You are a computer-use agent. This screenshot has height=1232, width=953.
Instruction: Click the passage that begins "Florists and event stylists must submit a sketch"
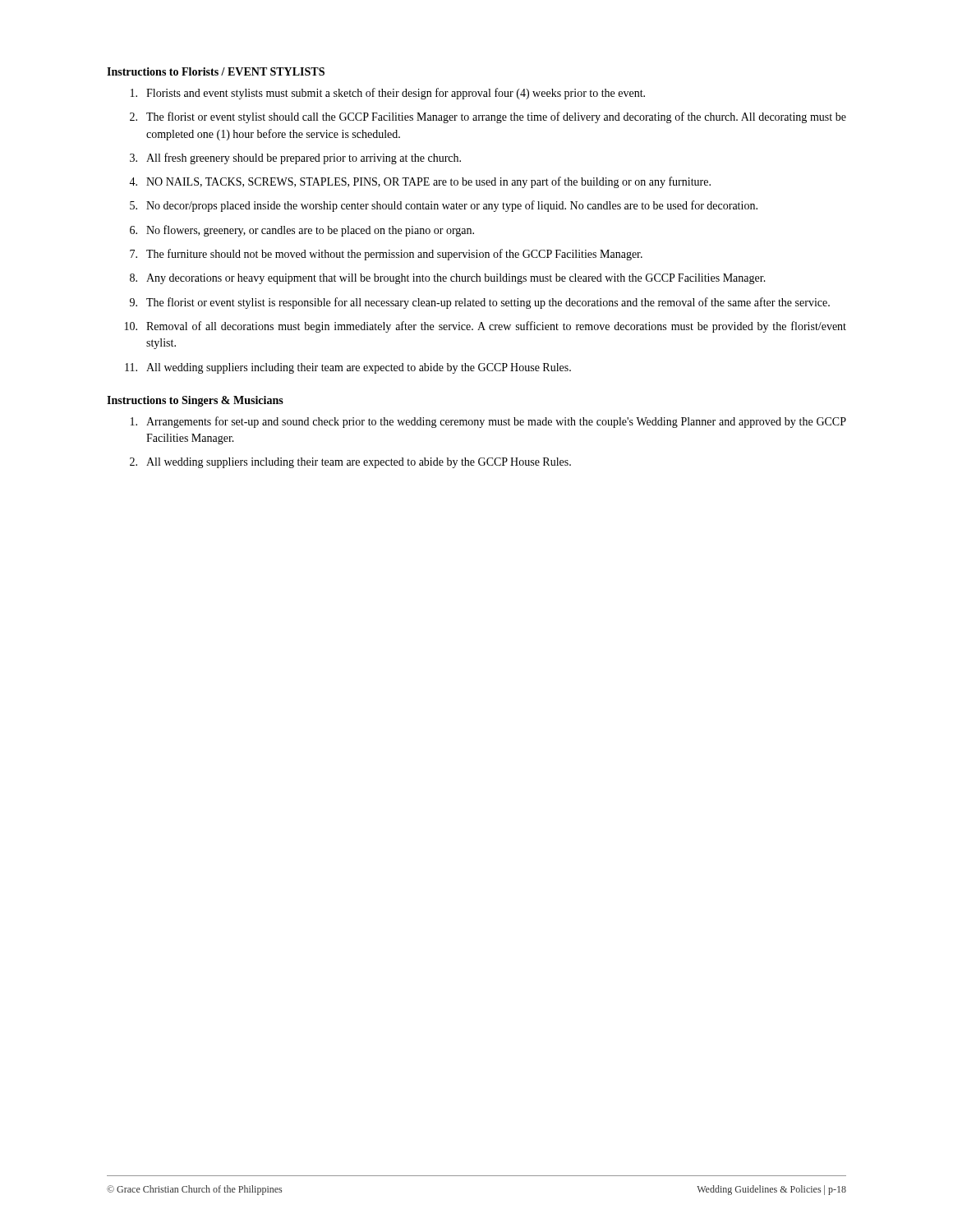tap(476, 94)
